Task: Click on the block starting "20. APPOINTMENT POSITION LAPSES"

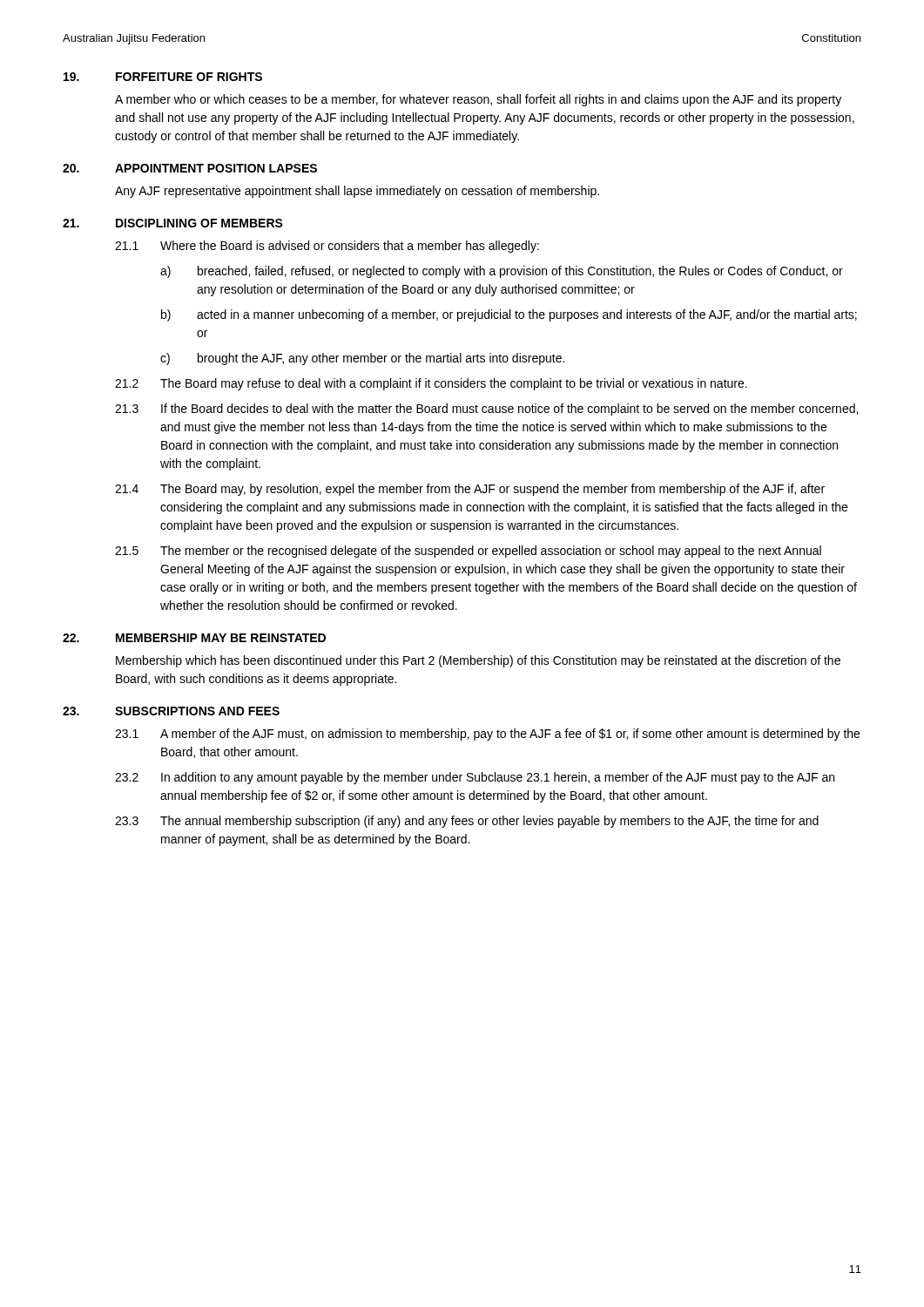Action: pos(190,168)
